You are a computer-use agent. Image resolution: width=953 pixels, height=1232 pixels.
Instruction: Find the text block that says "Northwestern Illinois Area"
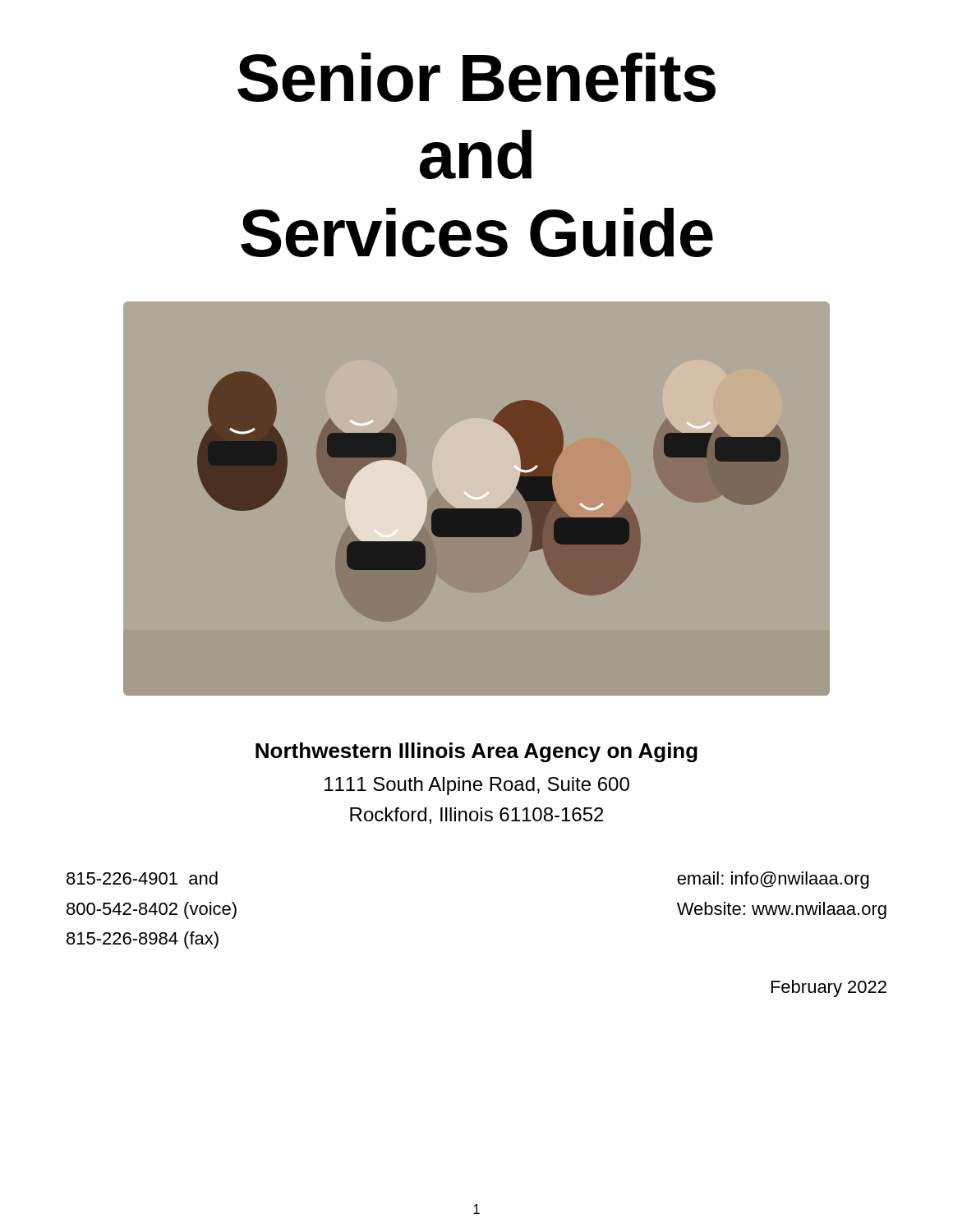click(476, 784)
